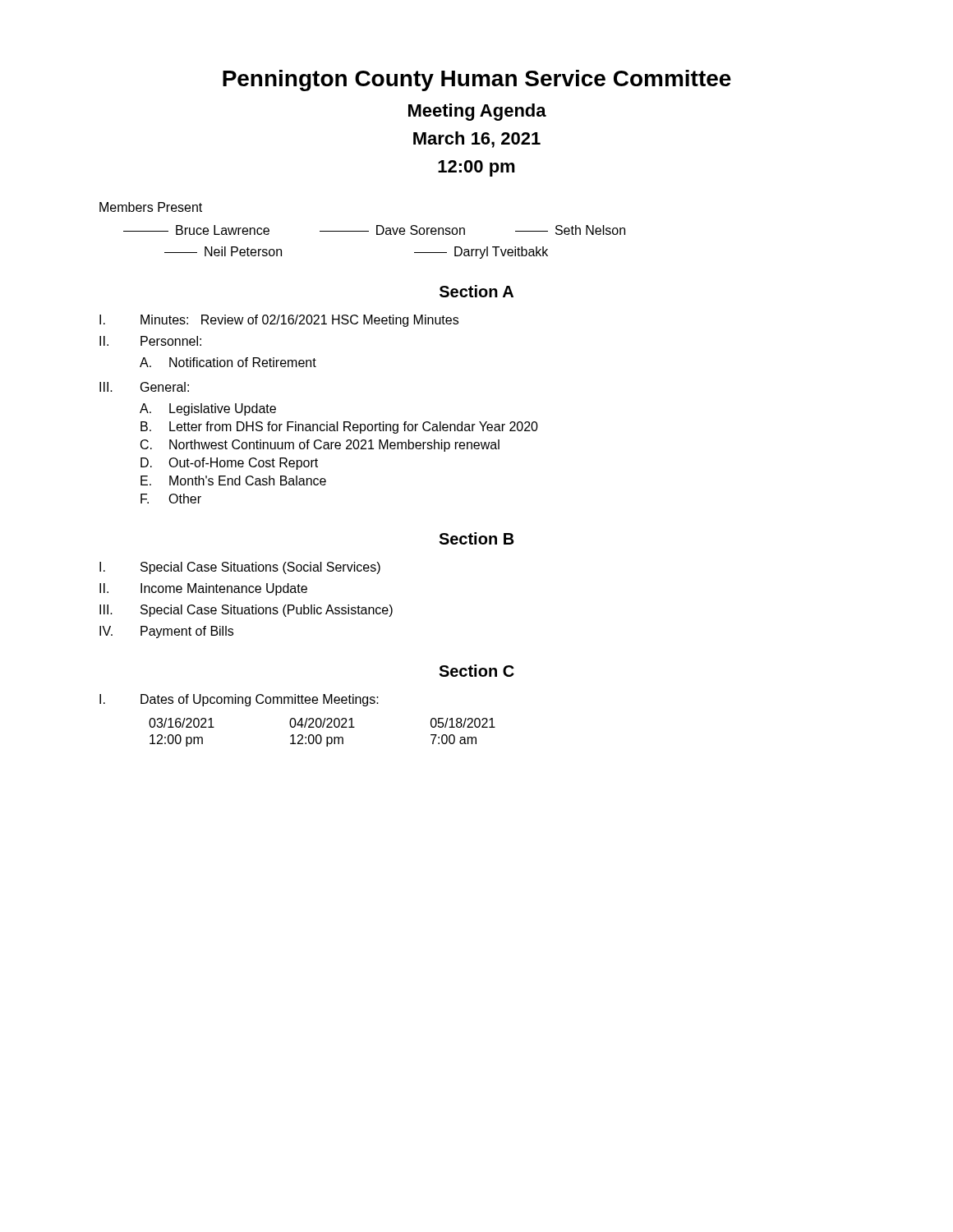Click on the region starting "Neil Peterson Darryl Tveitbakk"
953x1232 pixels.
pos(248,253)
